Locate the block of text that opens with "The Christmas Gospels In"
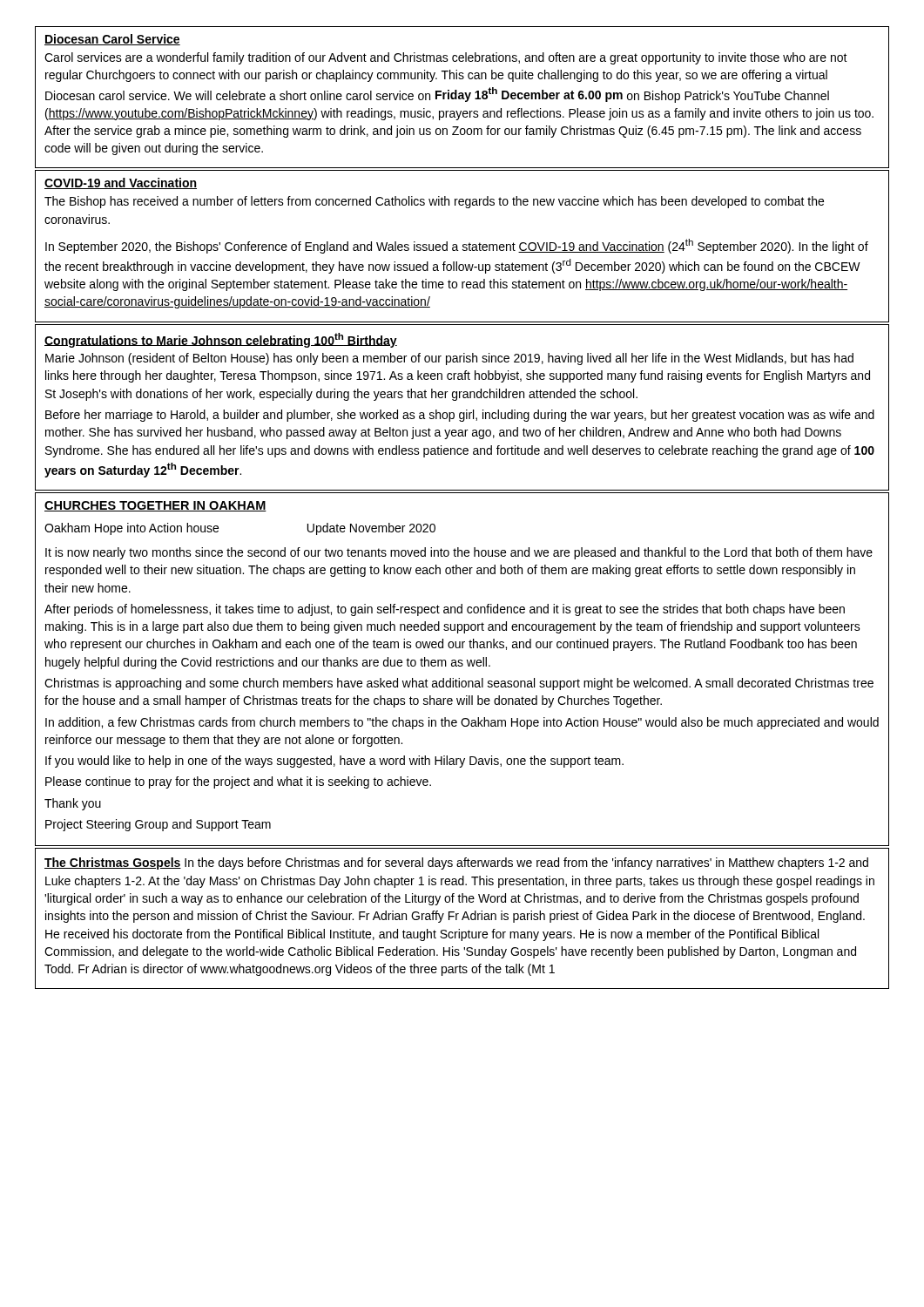 [x=462, y=916]
